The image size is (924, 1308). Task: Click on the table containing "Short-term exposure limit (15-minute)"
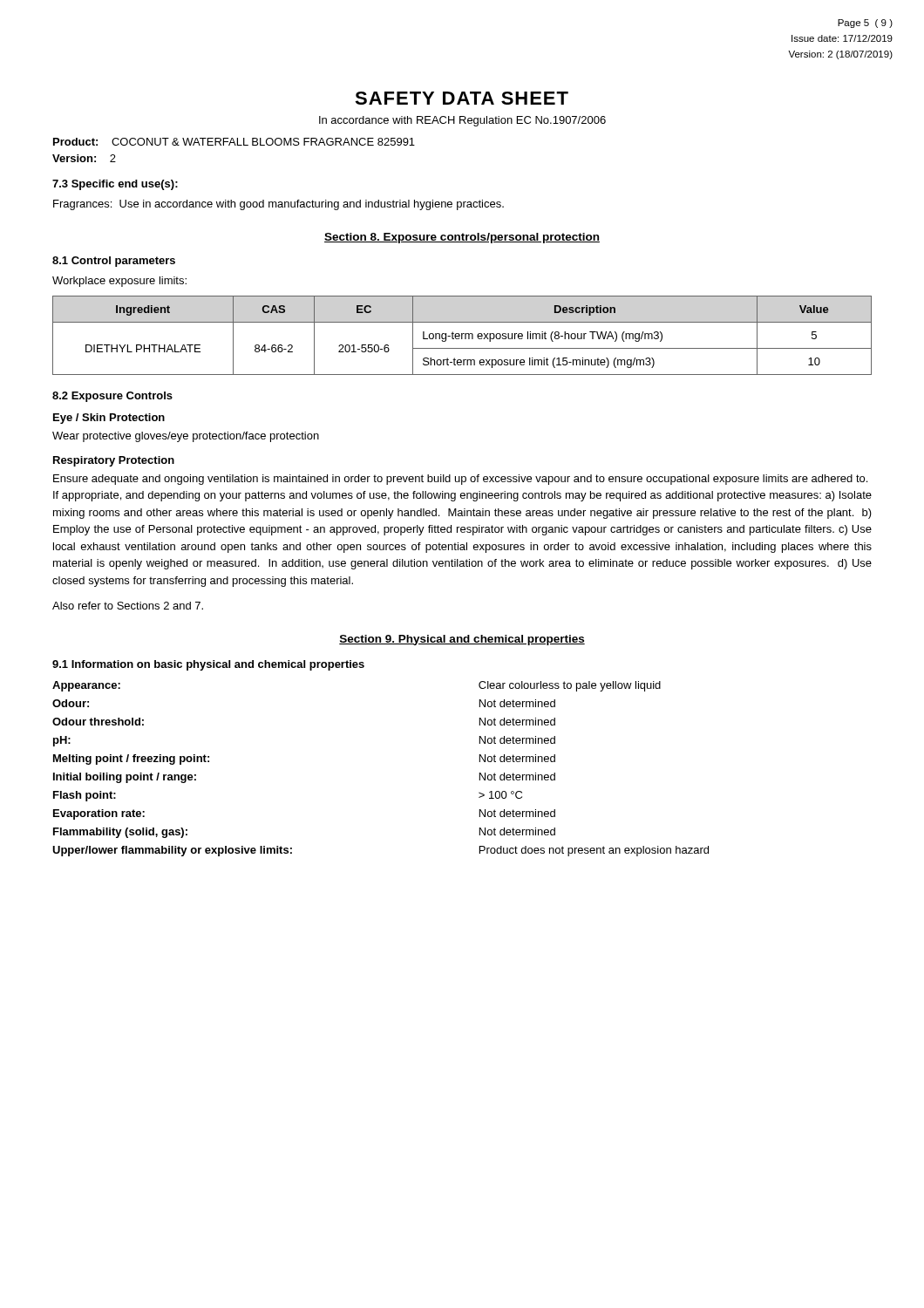(x=462, y=335)
